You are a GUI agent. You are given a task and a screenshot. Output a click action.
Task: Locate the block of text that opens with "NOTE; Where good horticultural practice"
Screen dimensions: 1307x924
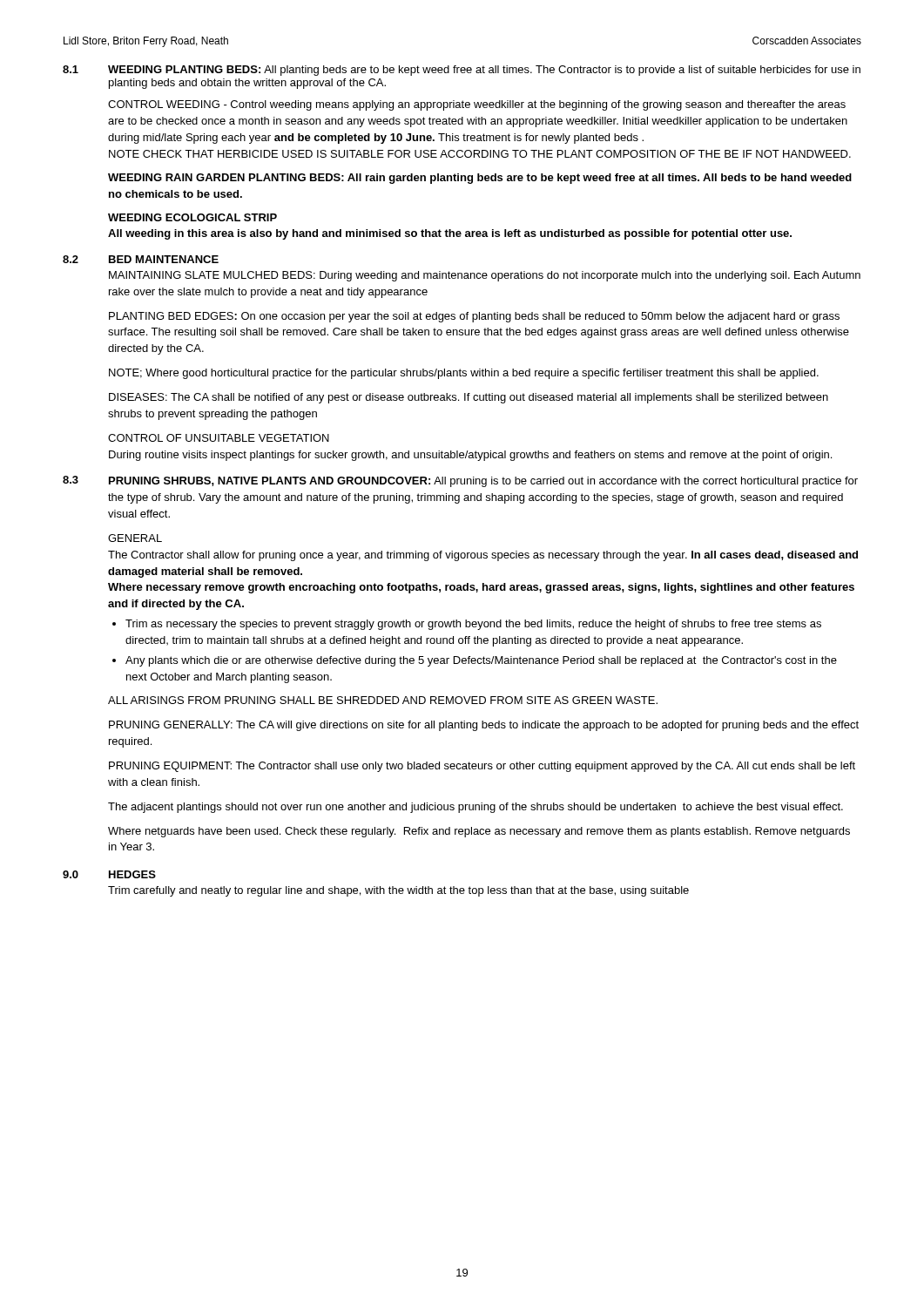[x=464, y=373]
